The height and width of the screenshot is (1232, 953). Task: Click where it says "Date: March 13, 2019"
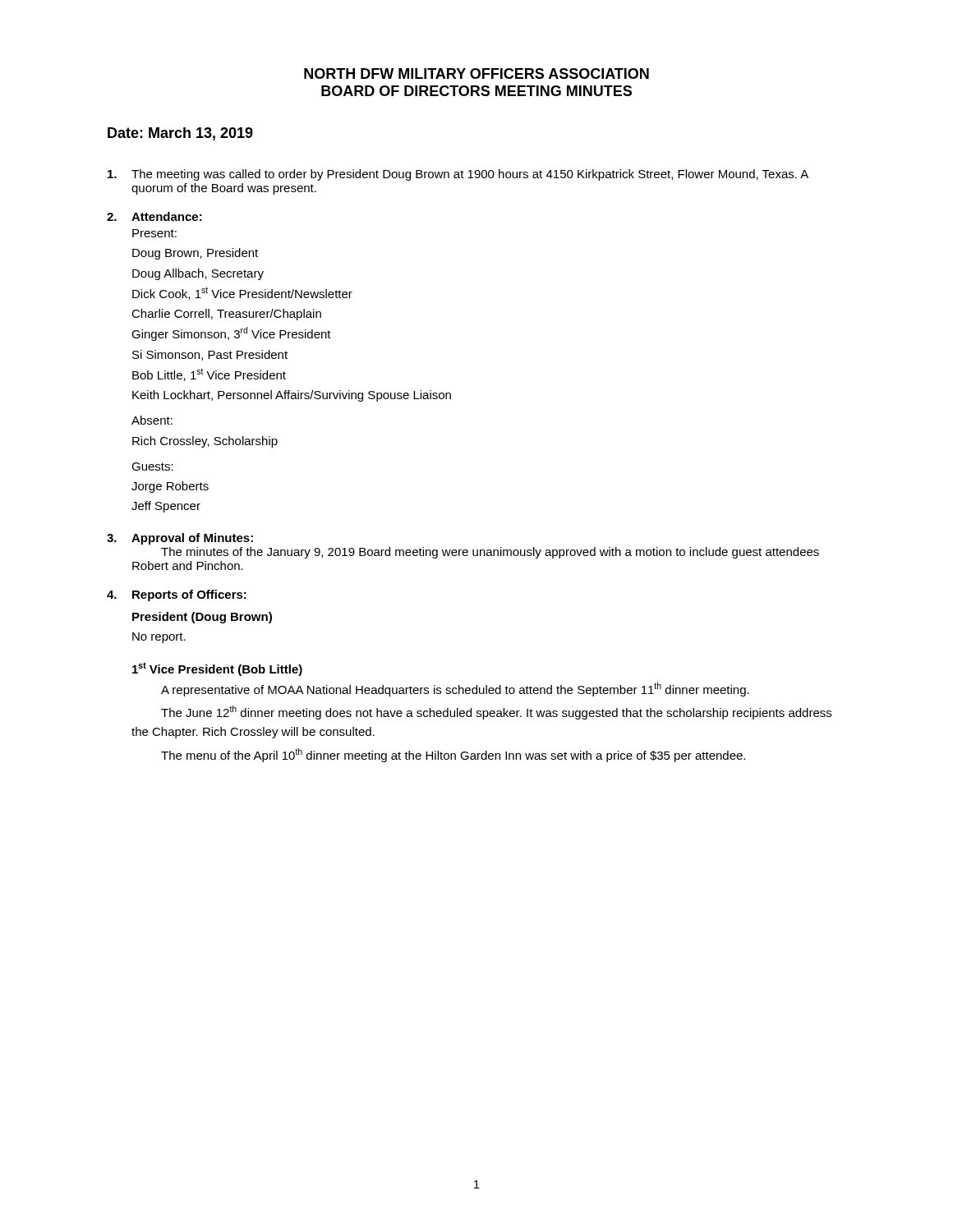[x=180, y=134]
